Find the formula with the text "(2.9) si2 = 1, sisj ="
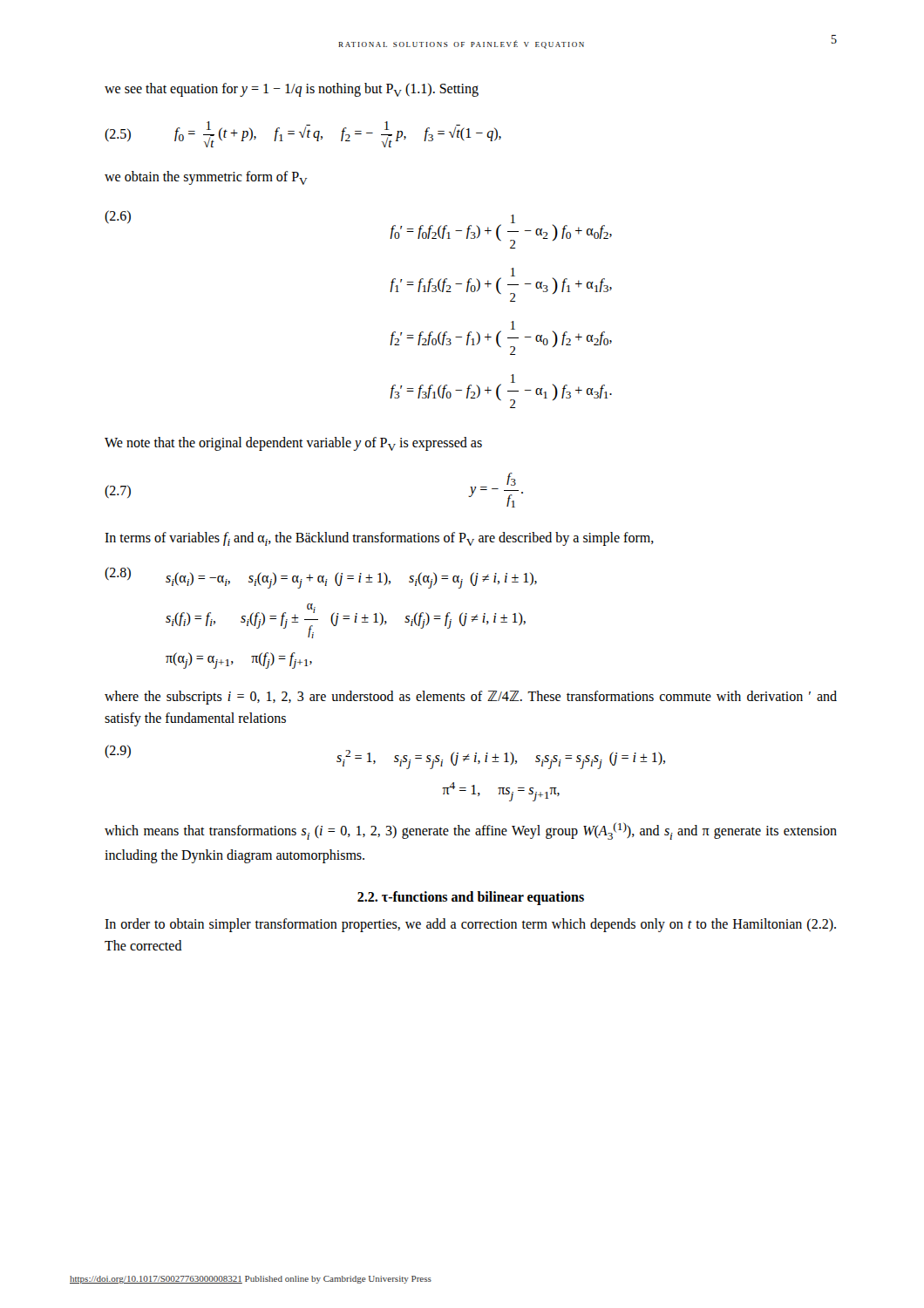Viewport: 924px width, 1308px height. coord(471,774)
